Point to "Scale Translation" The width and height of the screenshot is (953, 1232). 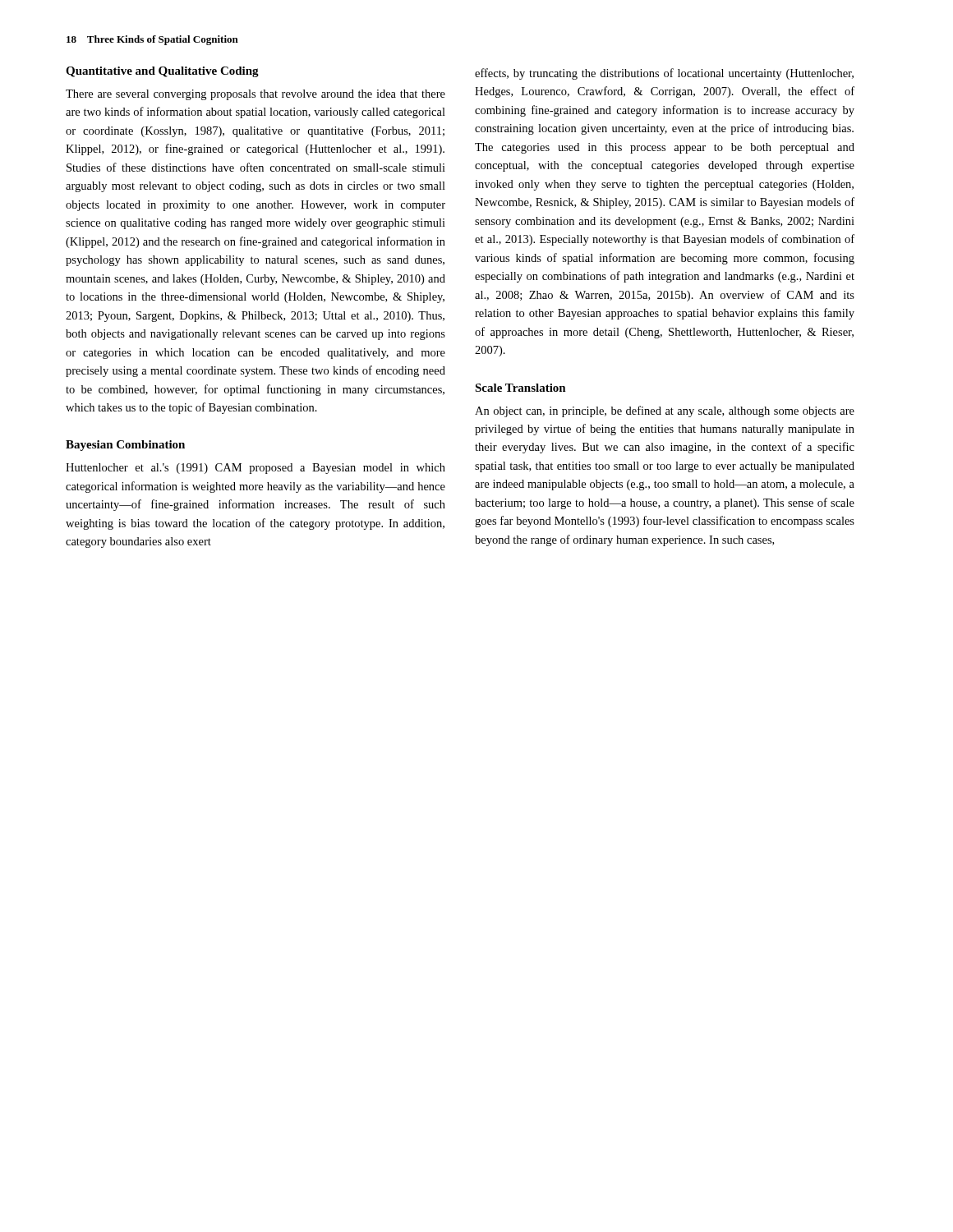click(520, 387)
